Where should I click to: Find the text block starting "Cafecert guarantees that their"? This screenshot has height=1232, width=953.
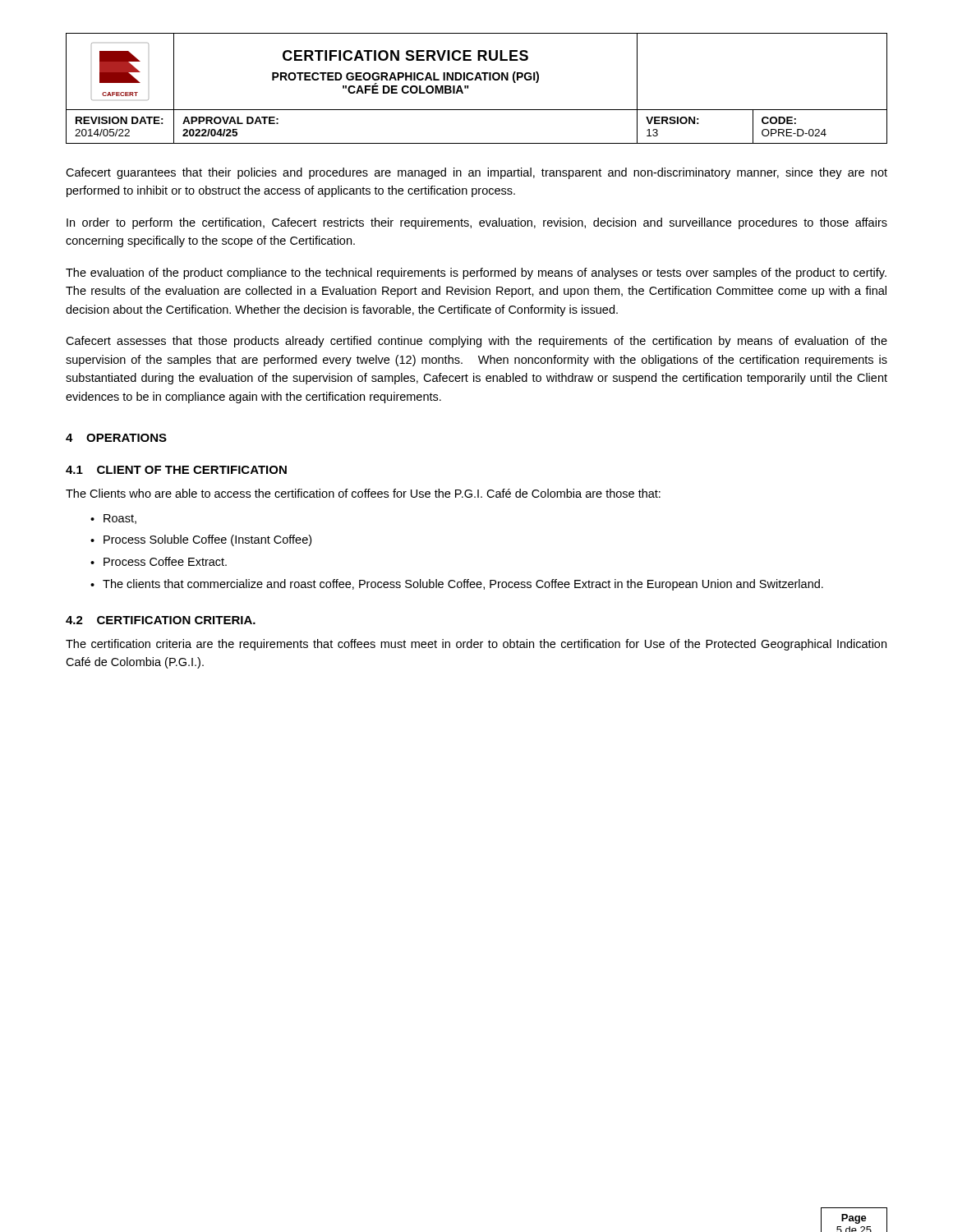click(x=476, y=182)
